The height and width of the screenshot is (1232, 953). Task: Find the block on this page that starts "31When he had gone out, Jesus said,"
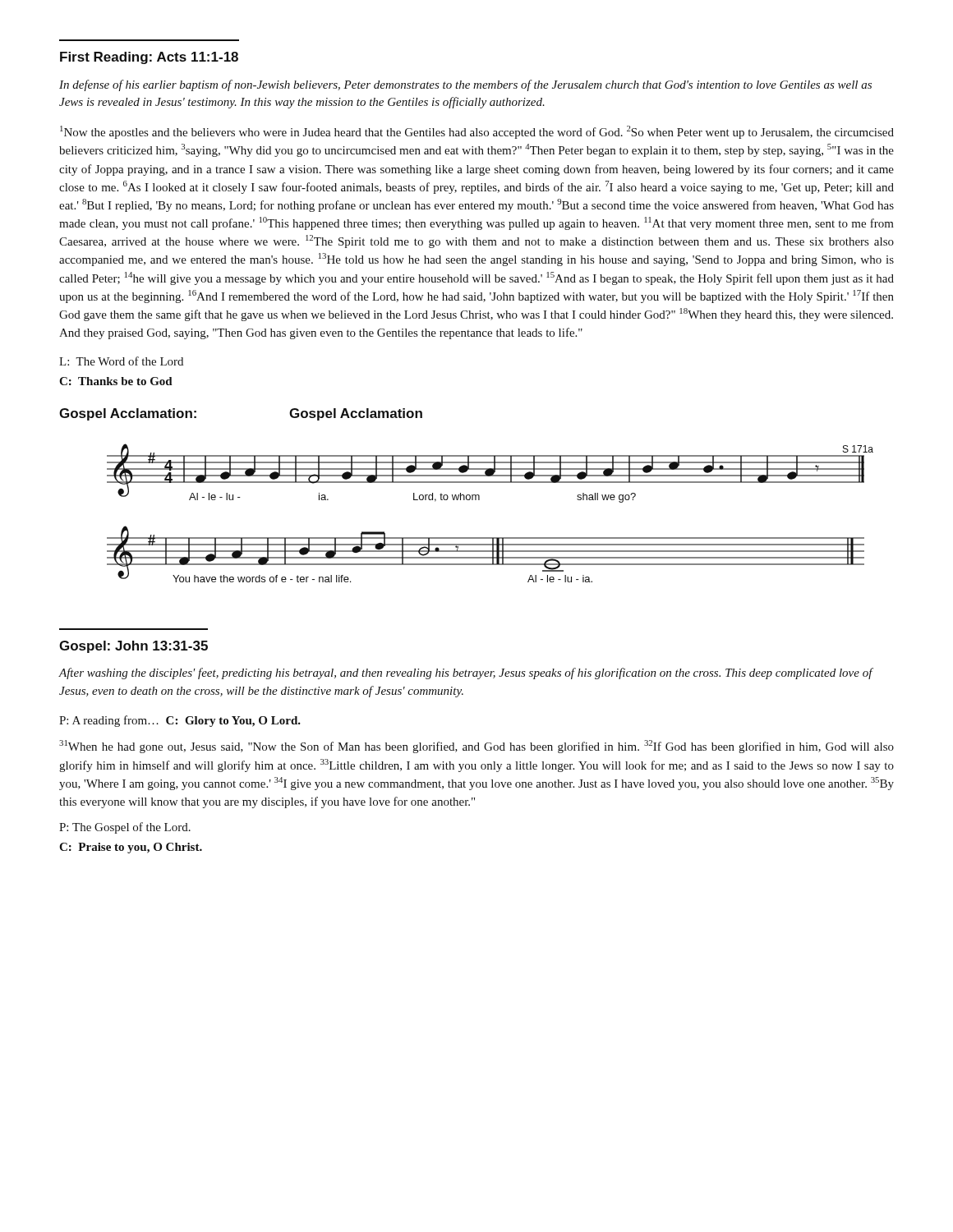tap(476, 773)
